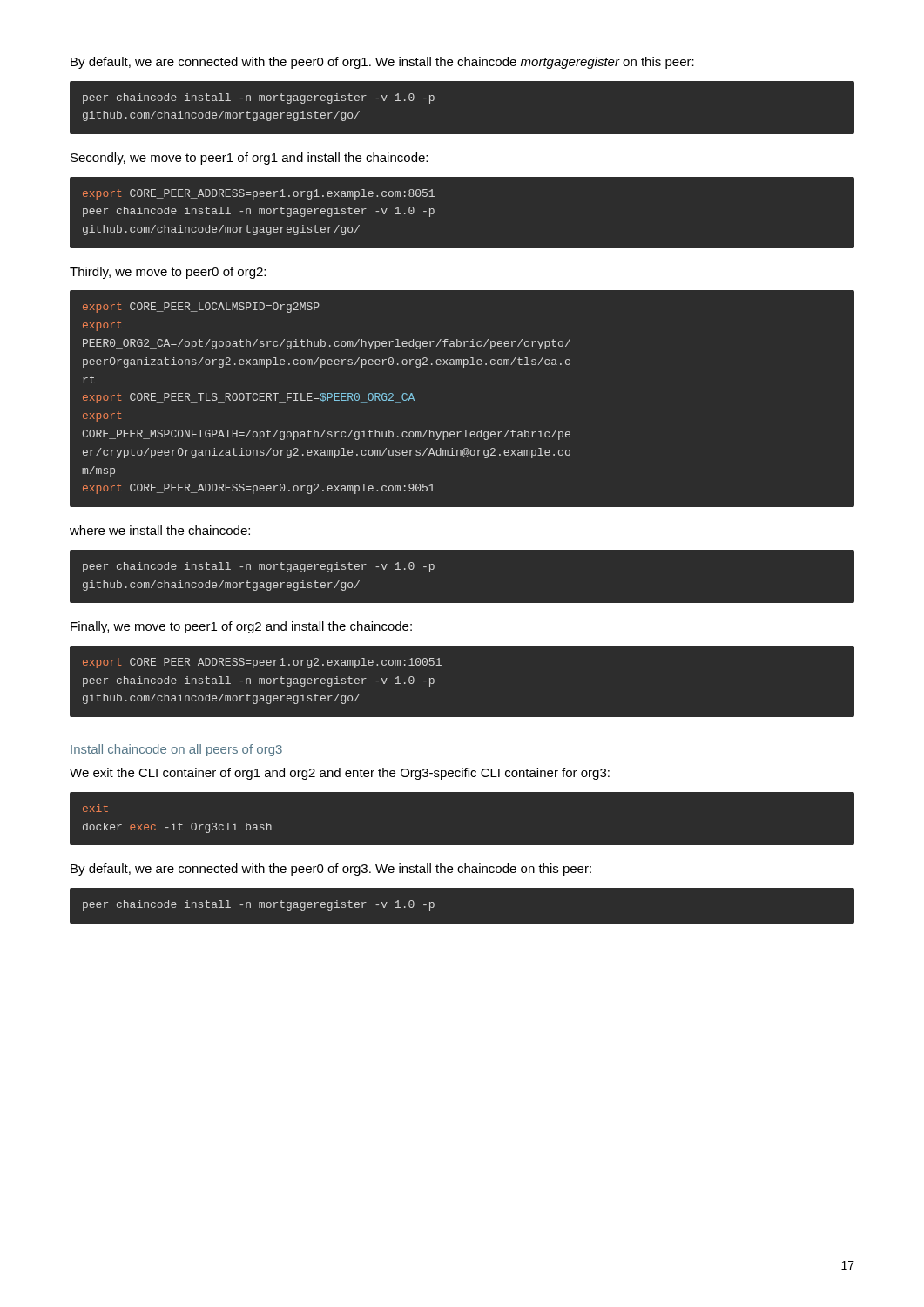Select the text block that reads "Thirdly, we move to peer0 of"

pyautogui.click(x=168, y=271)
